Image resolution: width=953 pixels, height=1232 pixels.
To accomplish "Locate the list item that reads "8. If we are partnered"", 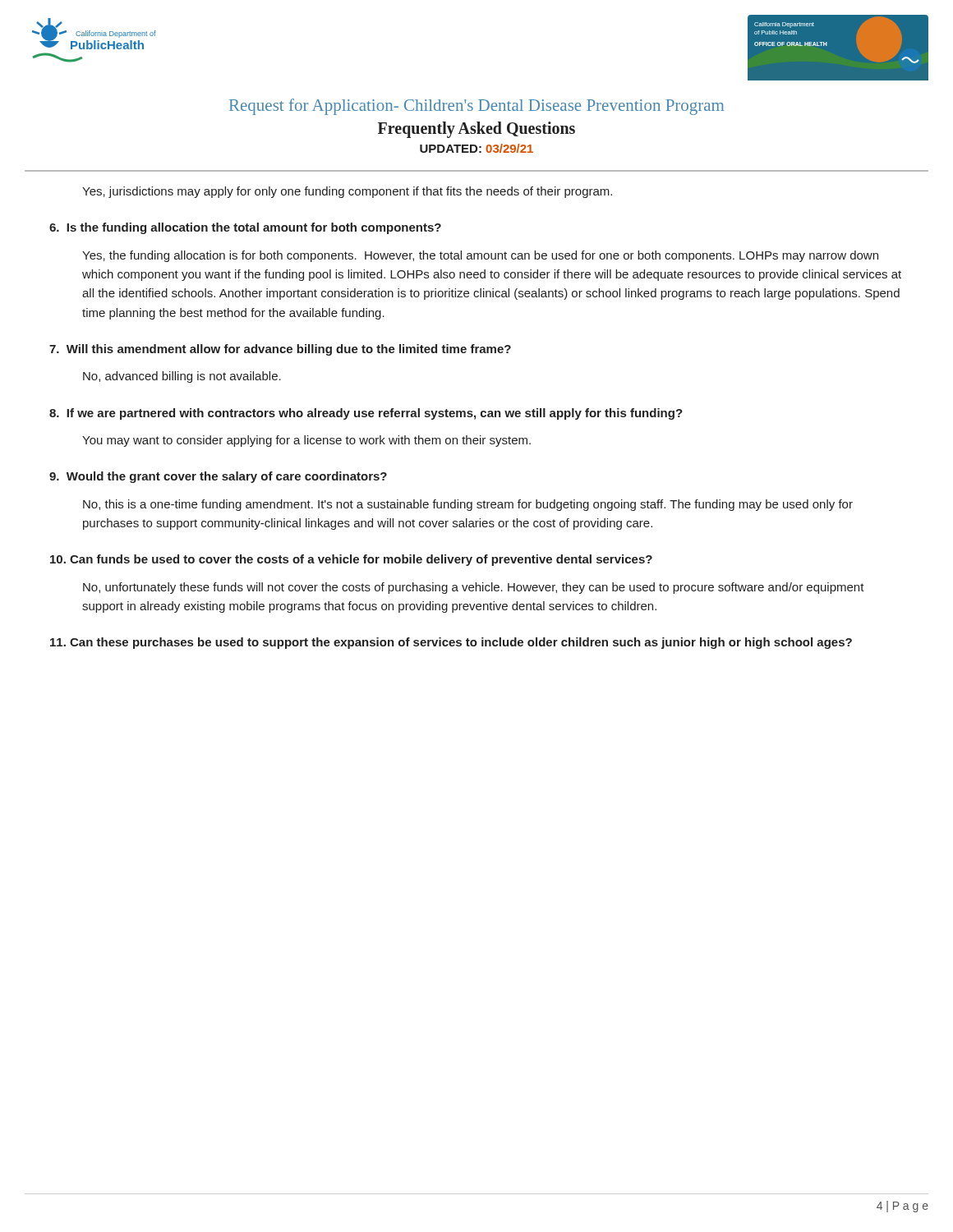I will coord(366,412).
